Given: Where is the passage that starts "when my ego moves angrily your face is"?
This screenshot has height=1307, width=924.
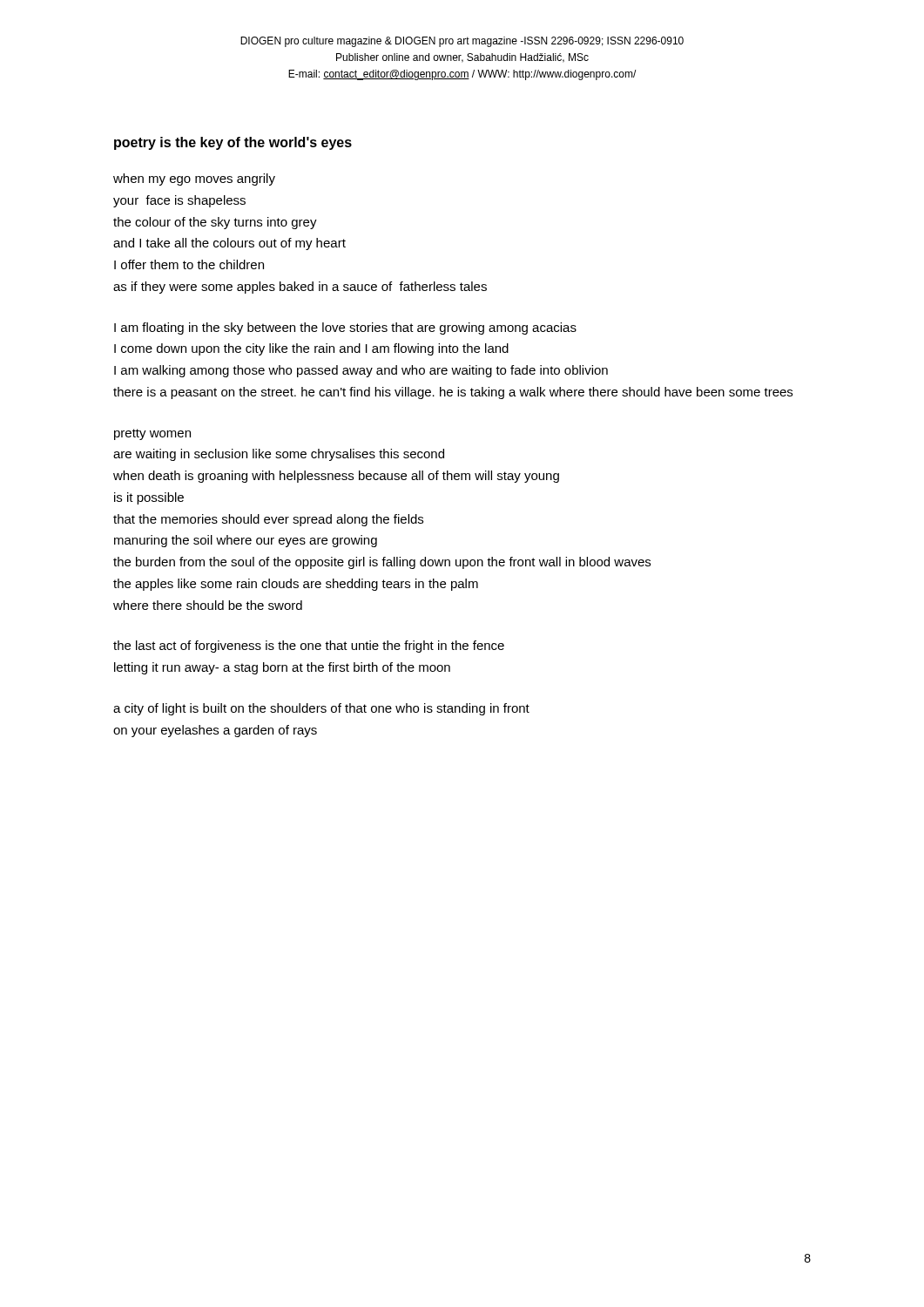Looking at the screenshot, I should [x=300, y=232].
